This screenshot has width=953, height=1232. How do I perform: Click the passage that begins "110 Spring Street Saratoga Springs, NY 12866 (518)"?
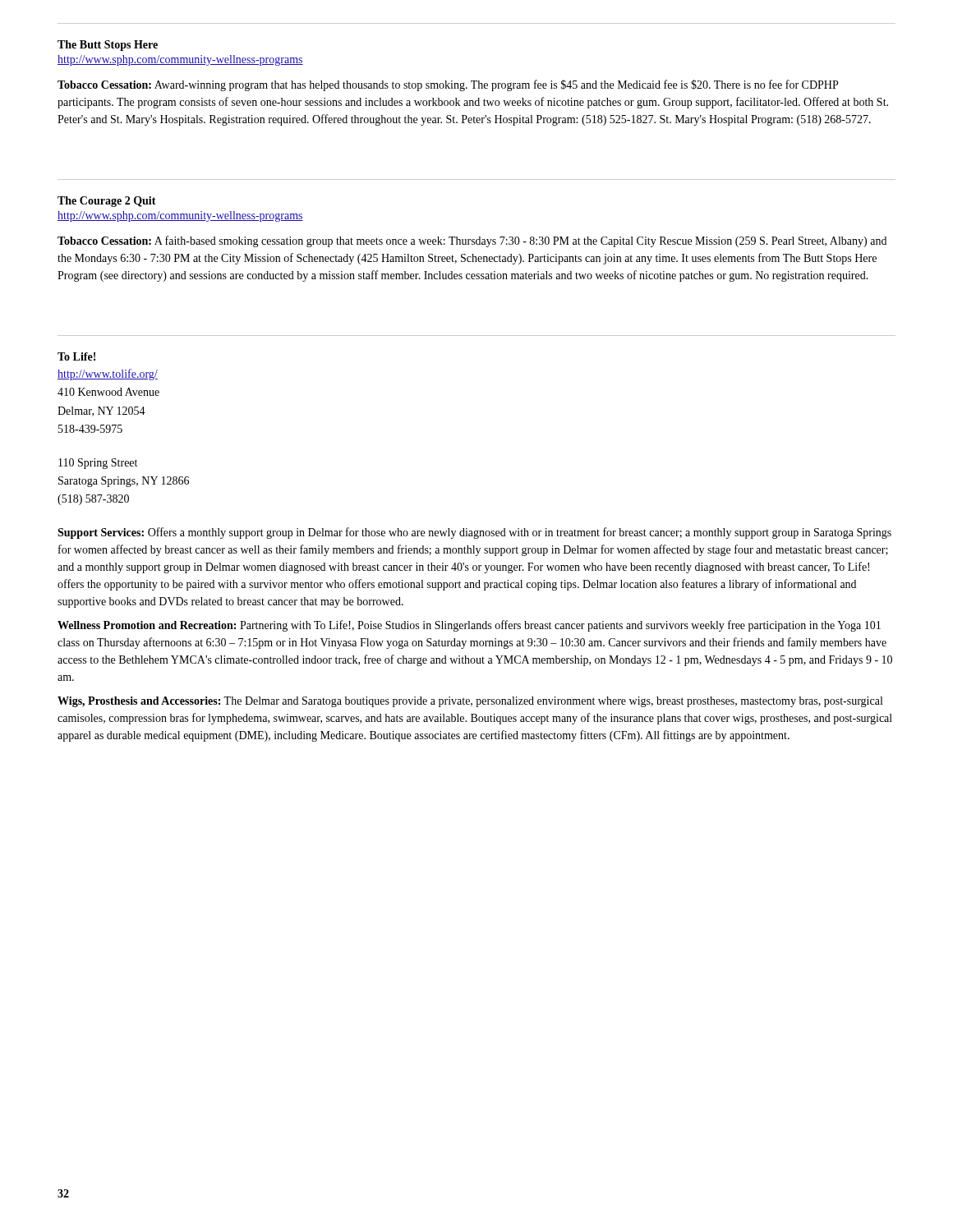pyautogui.click(x=123, y=481)
